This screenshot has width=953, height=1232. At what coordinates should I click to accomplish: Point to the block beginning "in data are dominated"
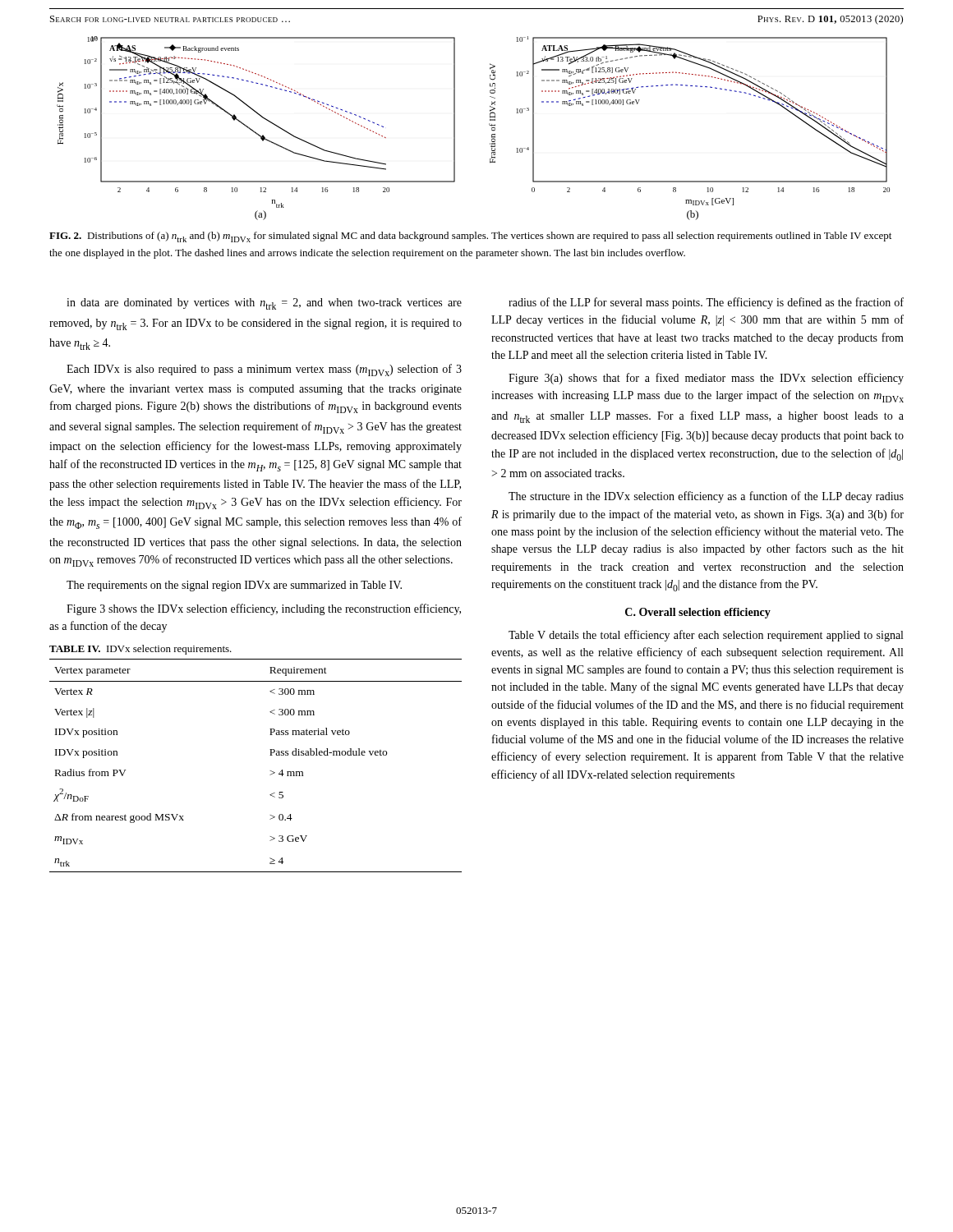pyautogui.click(x=255, y=583)
